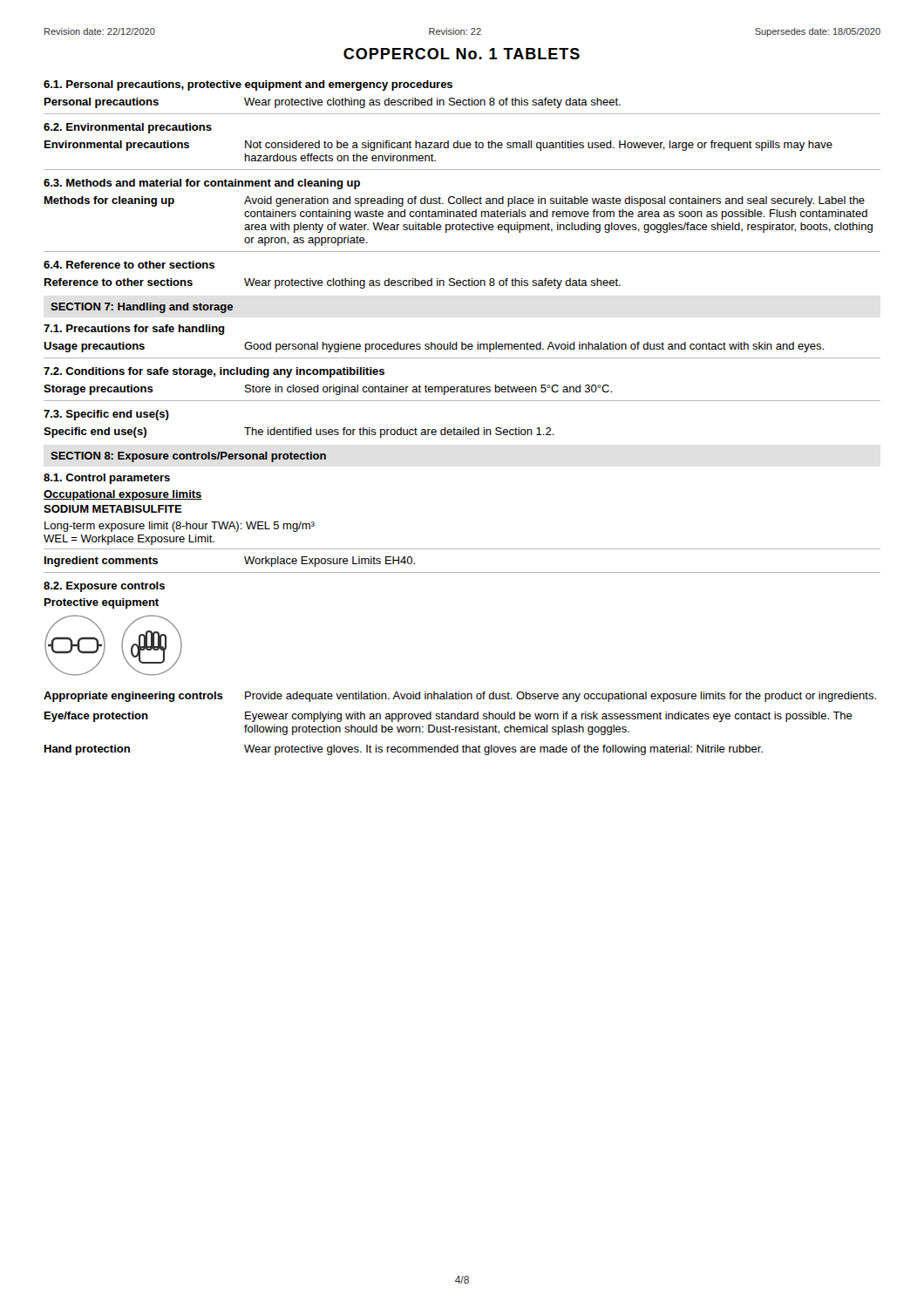Find the illustration
Screen dimensions: 1308x924
coord(462,645)
